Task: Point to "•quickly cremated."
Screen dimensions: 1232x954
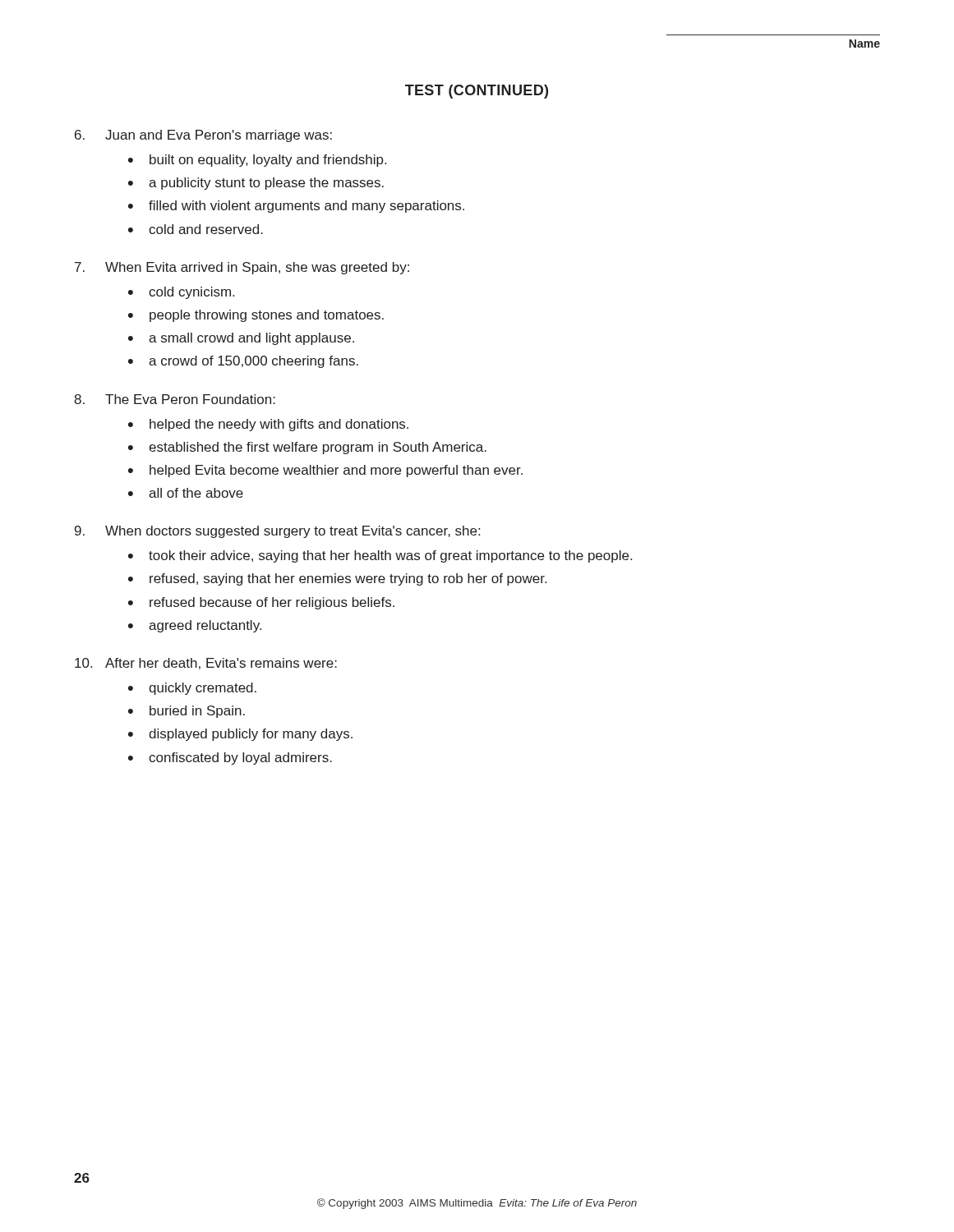Action: [x=192, y=689]
